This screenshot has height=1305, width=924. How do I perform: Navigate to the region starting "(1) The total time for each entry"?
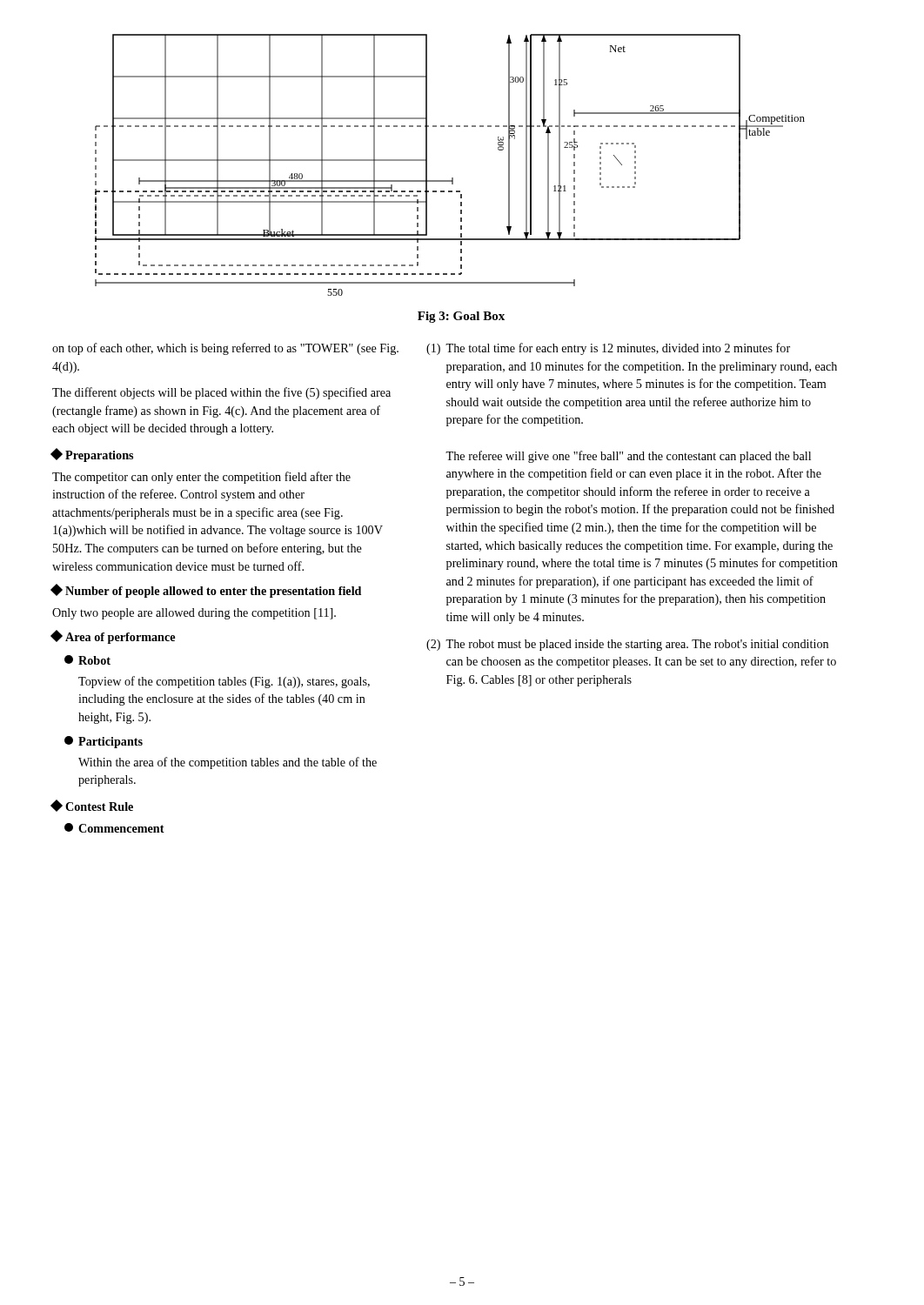click(x=635, y=483)
